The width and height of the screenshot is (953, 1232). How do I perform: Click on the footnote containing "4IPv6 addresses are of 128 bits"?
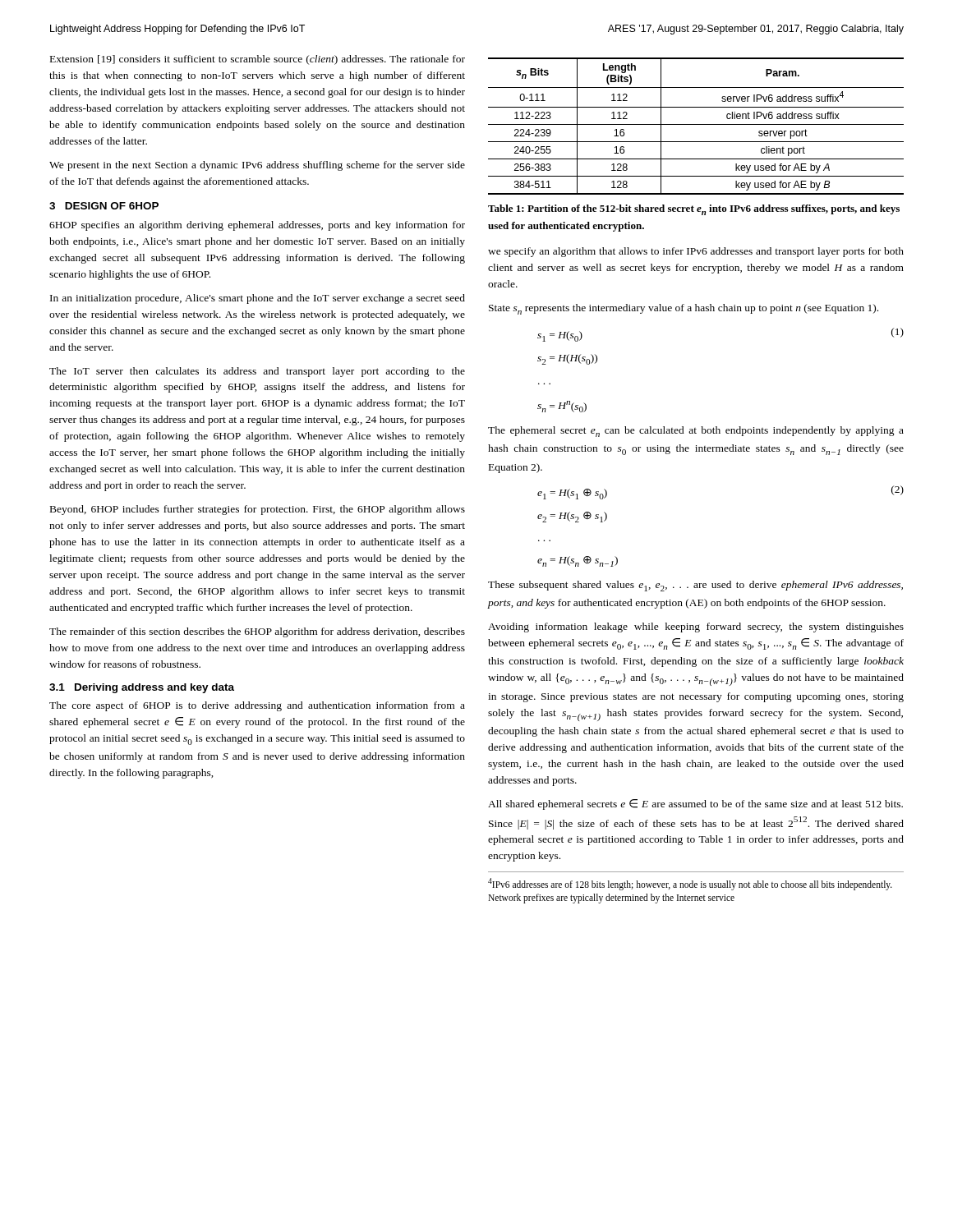(690, 890)
